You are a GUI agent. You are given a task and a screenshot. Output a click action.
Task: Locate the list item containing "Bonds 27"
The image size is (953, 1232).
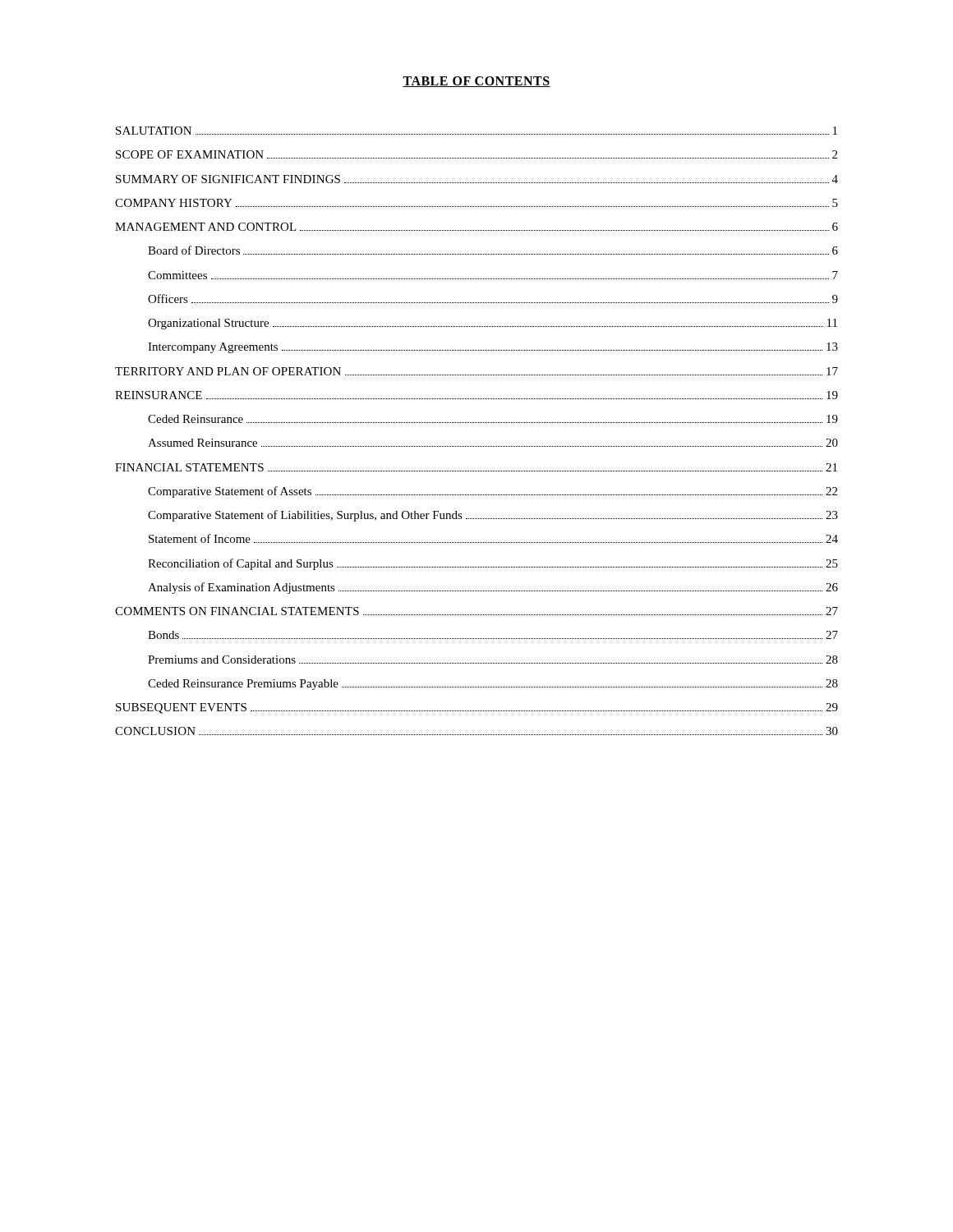[x=493, y=636]
